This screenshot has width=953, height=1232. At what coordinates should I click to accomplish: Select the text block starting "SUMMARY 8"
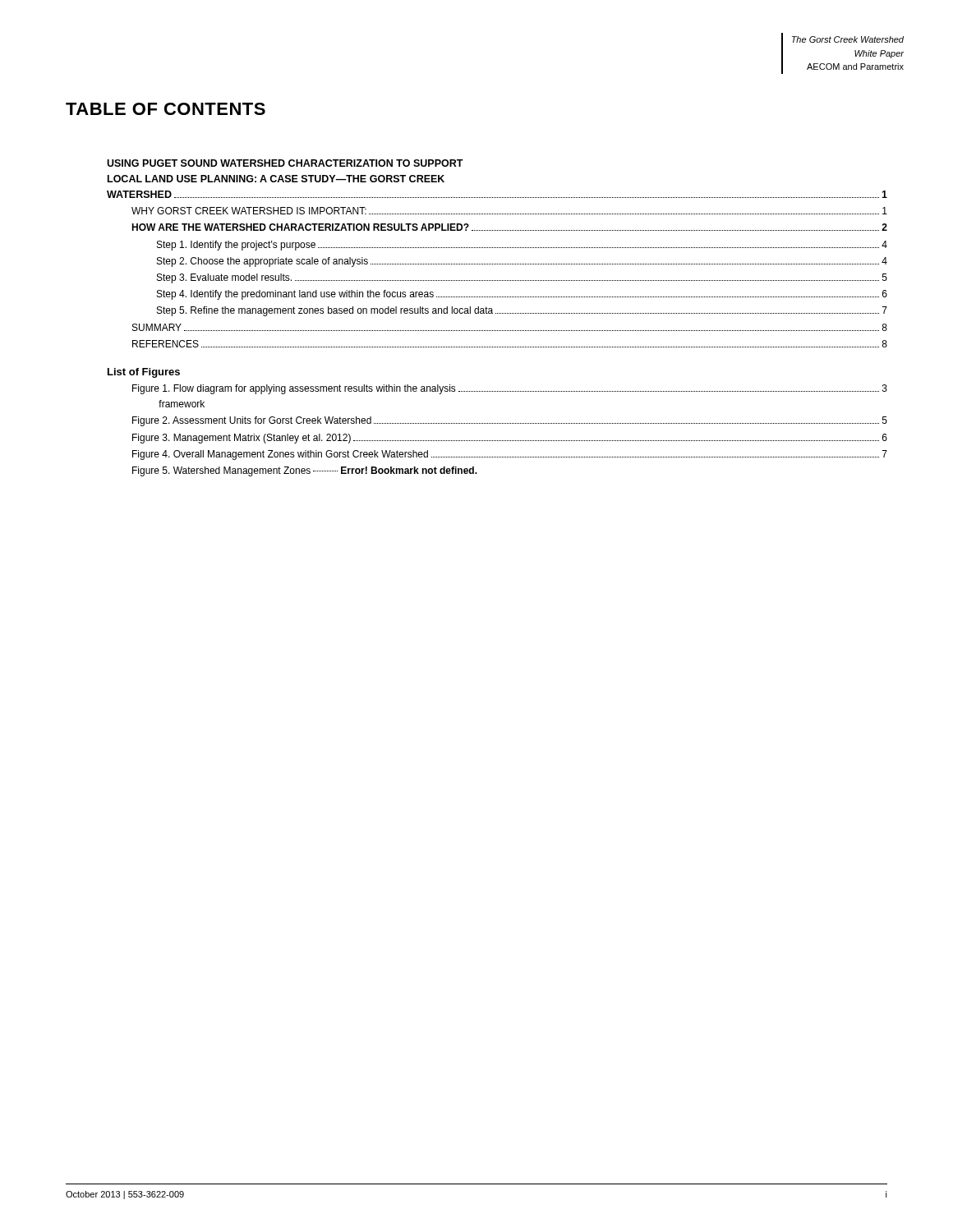pos(509,328)
